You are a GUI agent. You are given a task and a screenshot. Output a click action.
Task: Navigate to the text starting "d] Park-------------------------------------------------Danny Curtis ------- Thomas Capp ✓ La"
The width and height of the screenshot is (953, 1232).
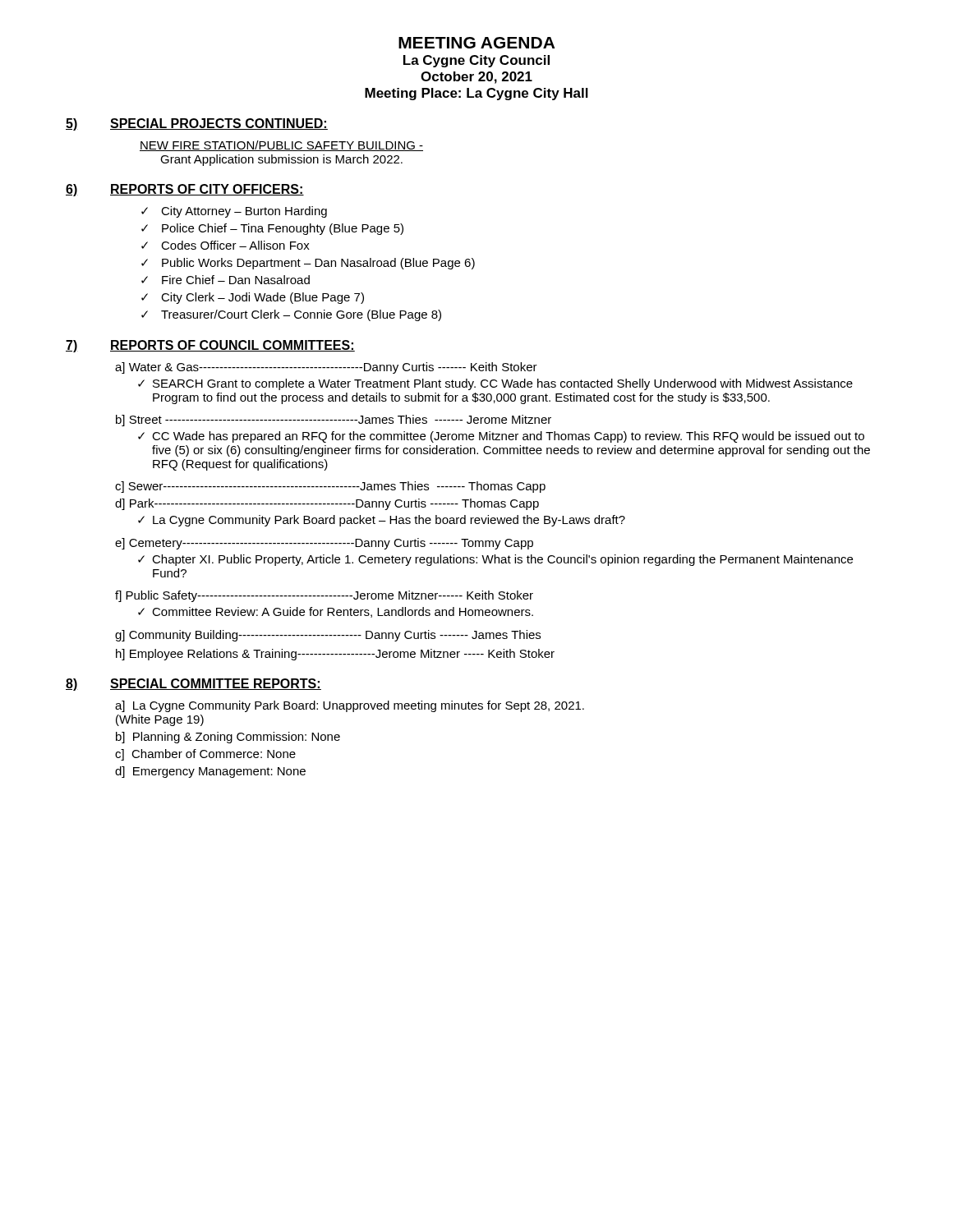point(501,512)
